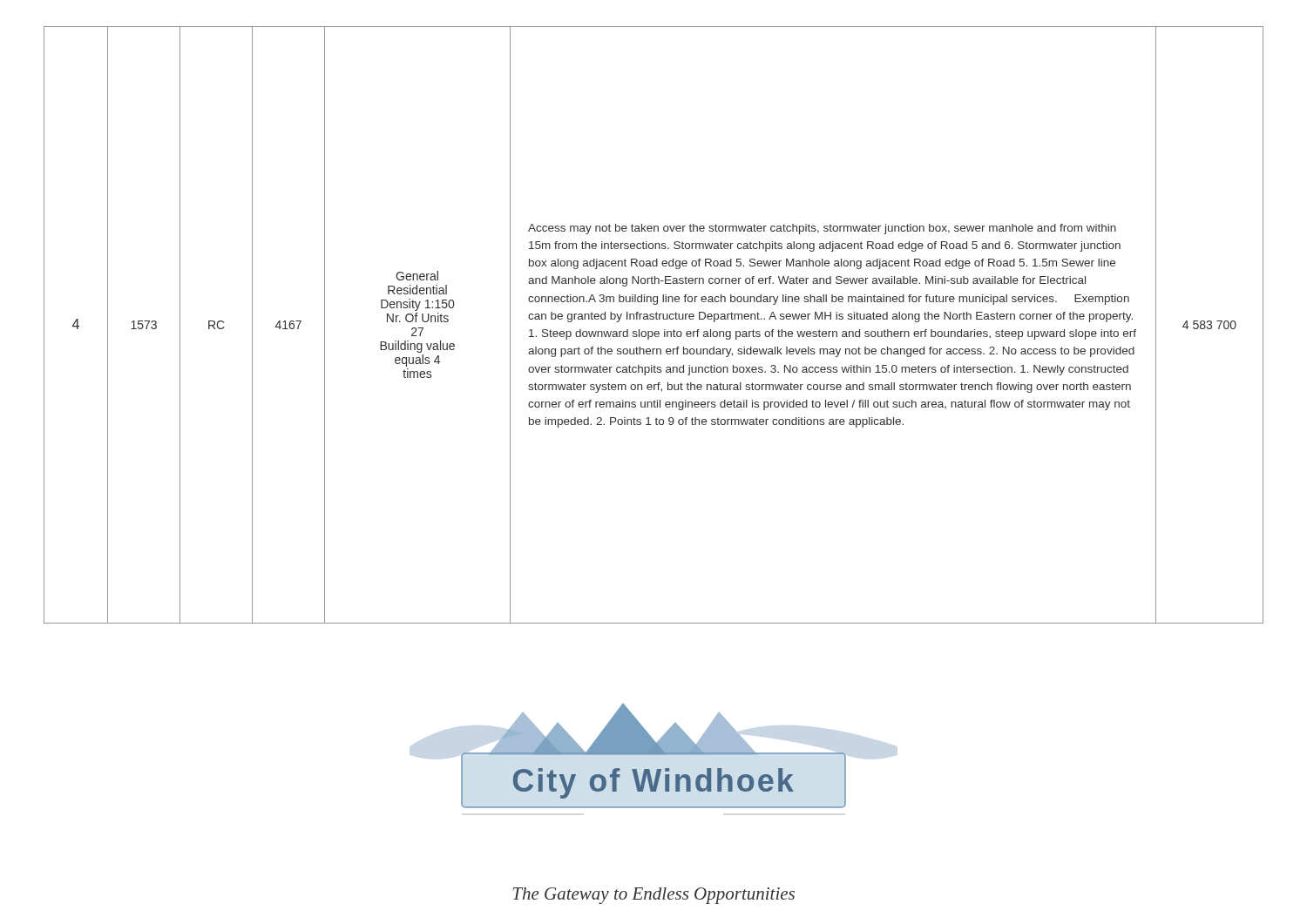
Task: Click on the logo
Action: point(654,763)
